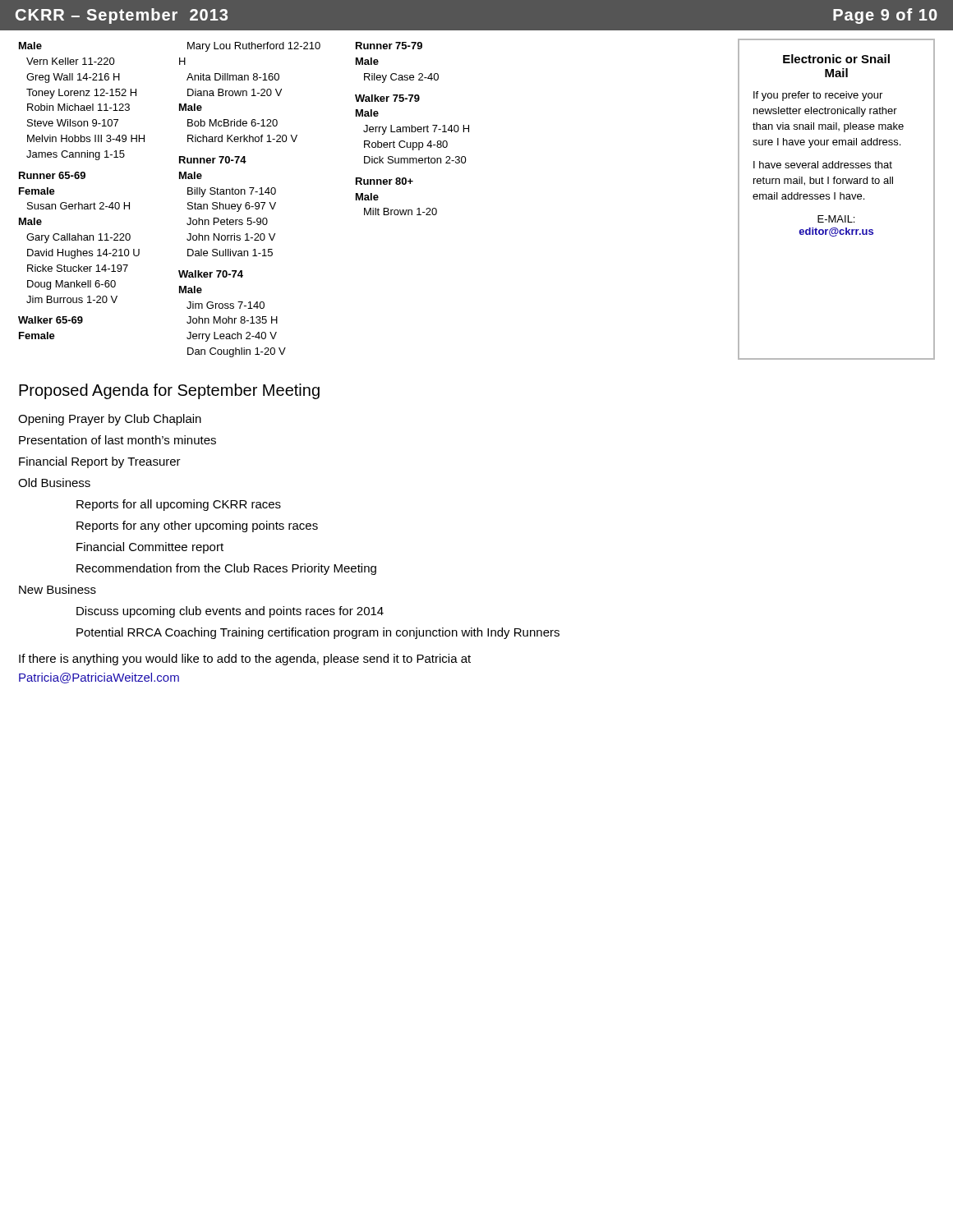Where is the passage that starts "Runner 75-79 Male Riley"?
The image size is (953, 1232).
tap(431, 129)
